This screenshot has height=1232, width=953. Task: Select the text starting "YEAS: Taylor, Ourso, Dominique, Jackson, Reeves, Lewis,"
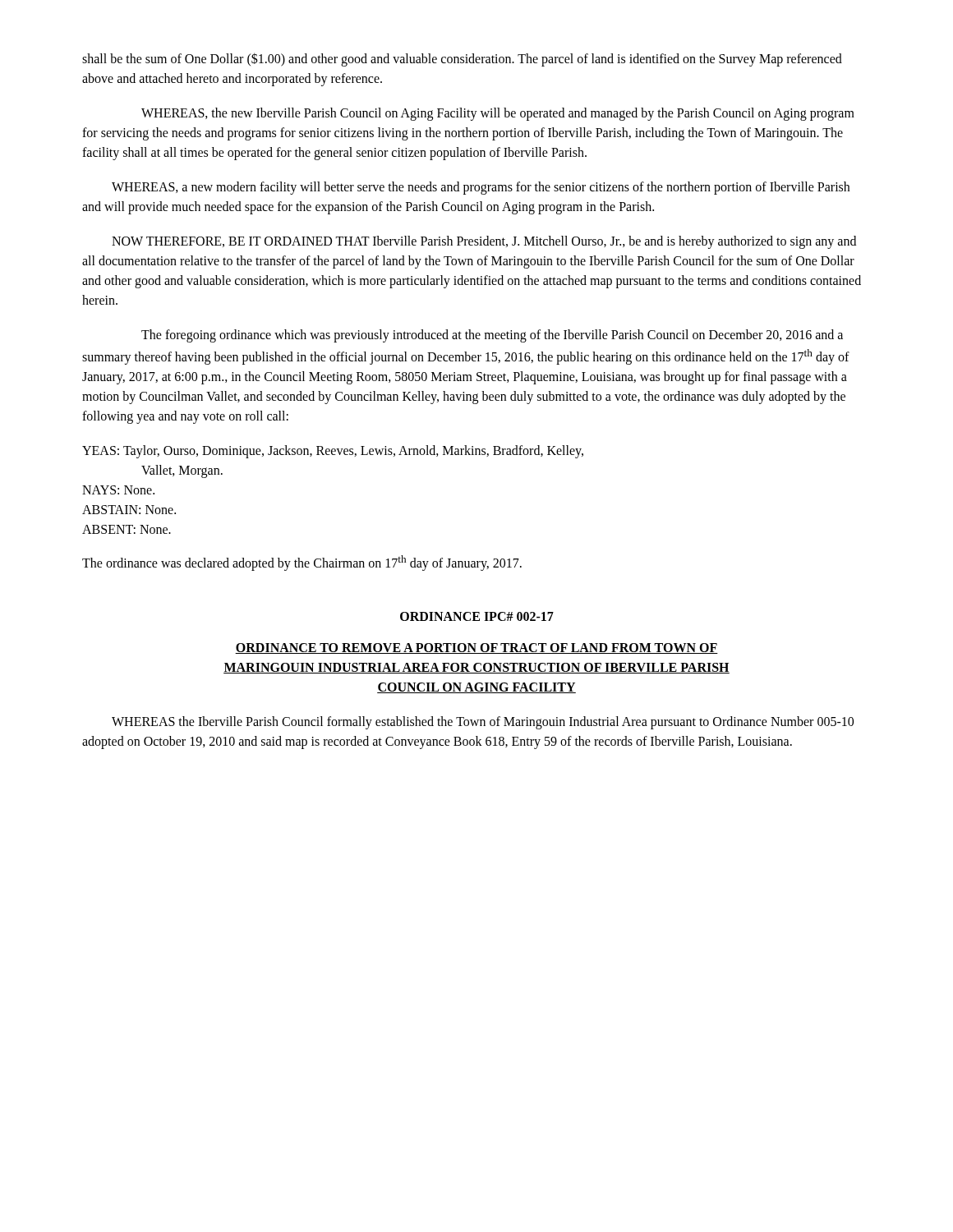pos(333,452)
